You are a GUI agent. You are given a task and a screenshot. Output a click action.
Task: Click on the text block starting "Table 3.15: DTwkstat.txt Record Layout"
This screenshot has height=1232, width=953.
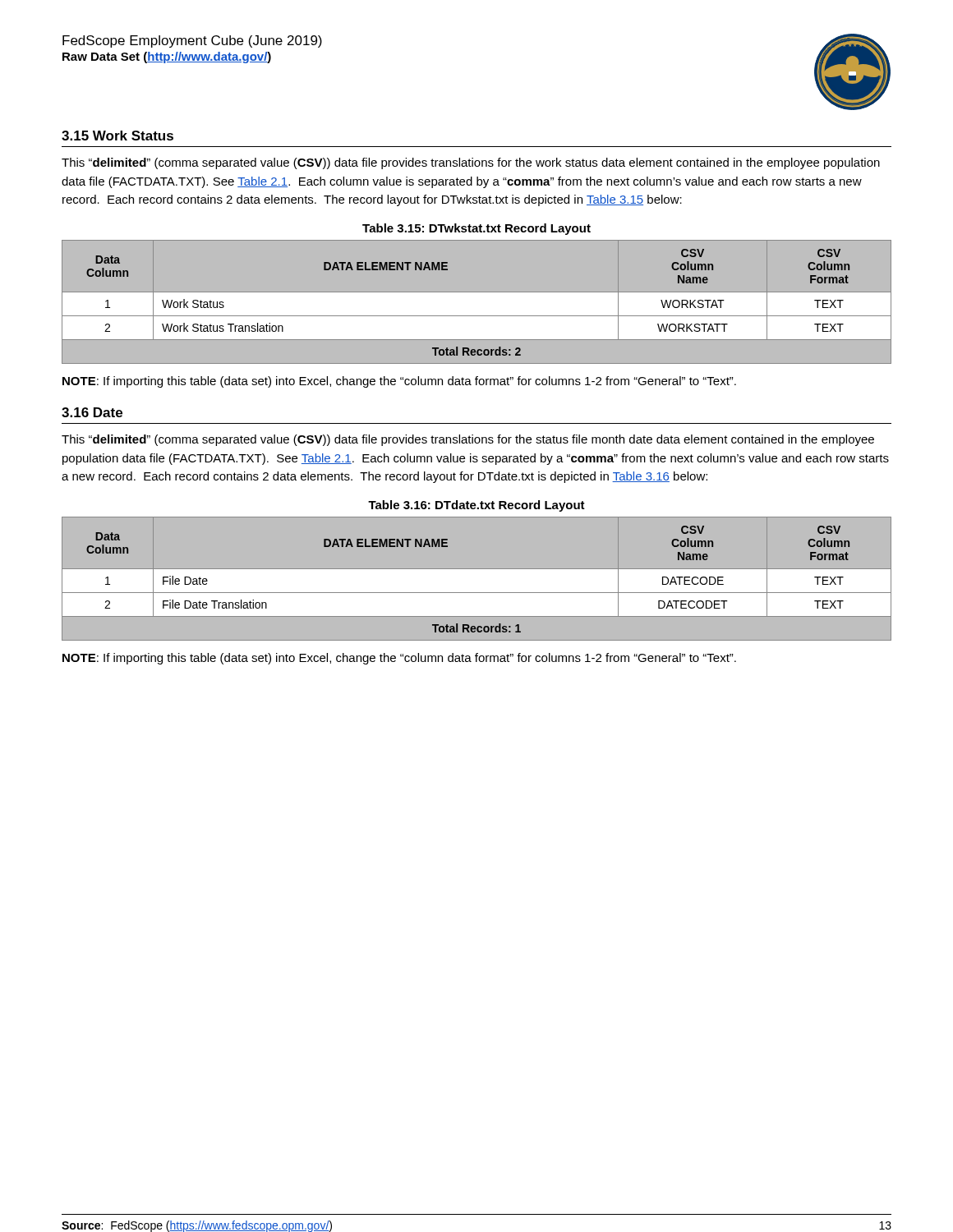point(476,227)
